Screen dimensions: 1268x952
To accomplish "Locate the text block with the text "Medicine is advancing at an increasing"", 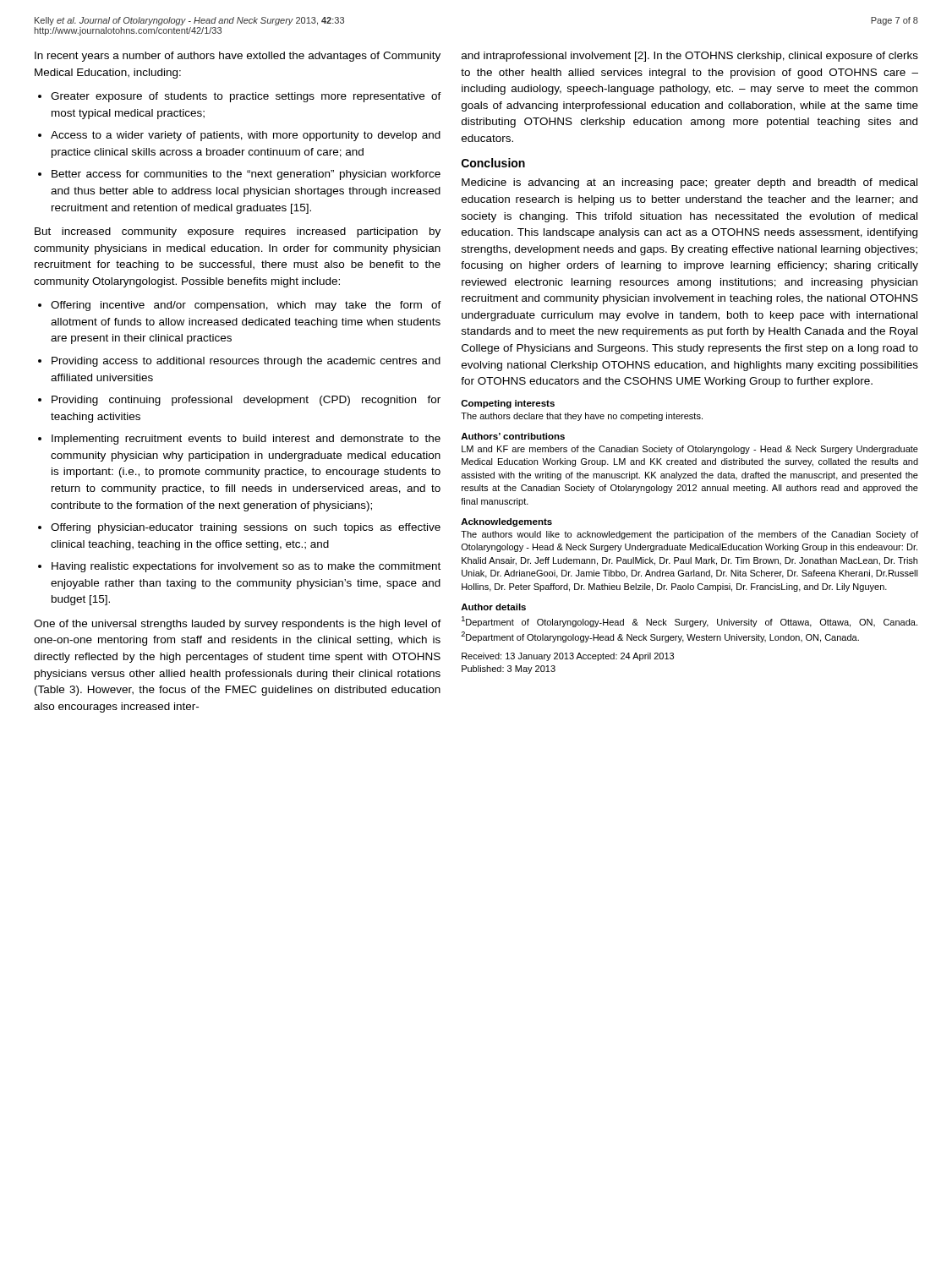I will pos(690,282).
